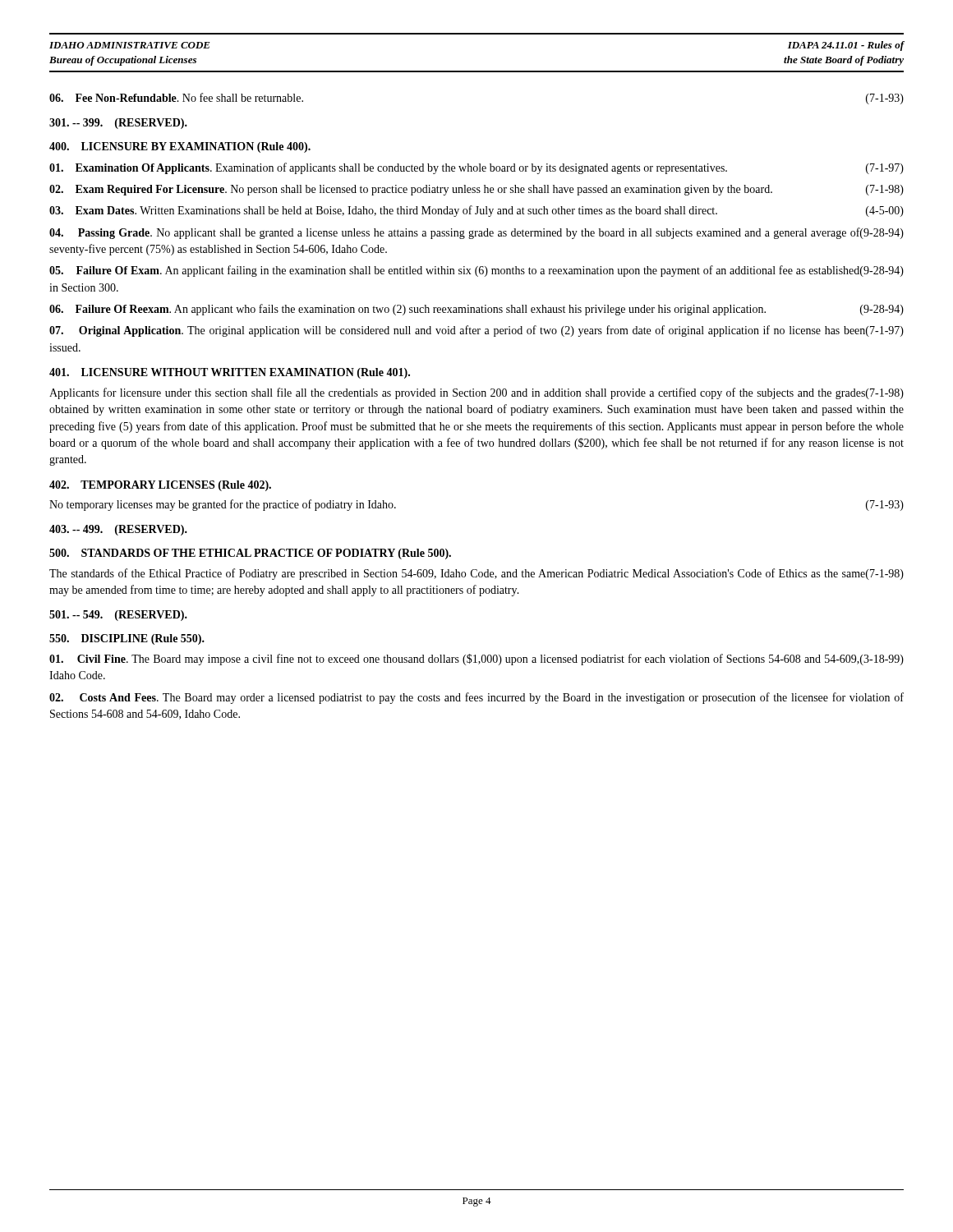The height and width of the screenshot is (1232, 953).
Task: Locate the passage starting "(9-28-94) 04. Passing Grade. No applicant"
Action: pos(476,240)
